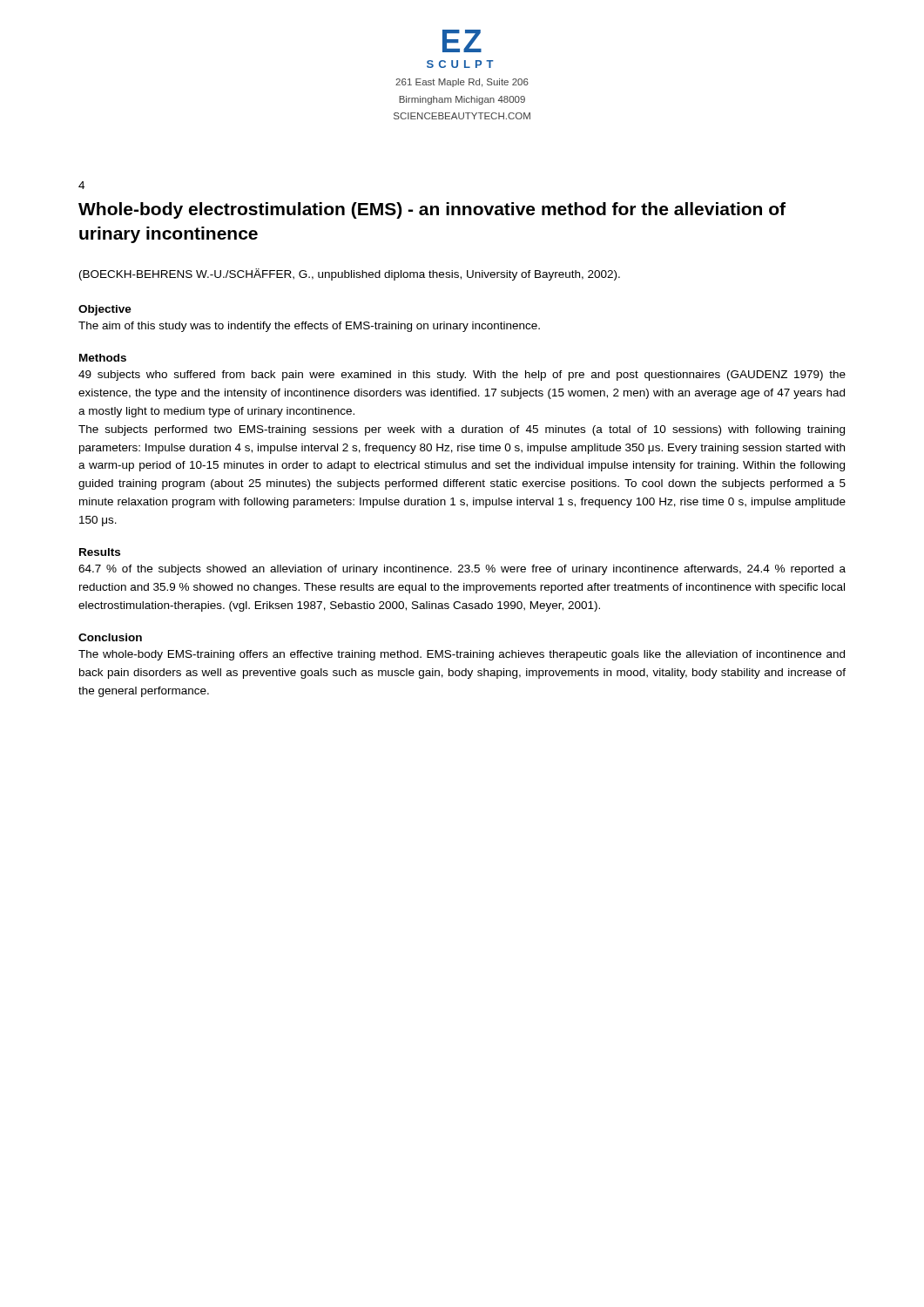Find the element starting "7 % of the subjects showed an"

click(x=462, y=587)
